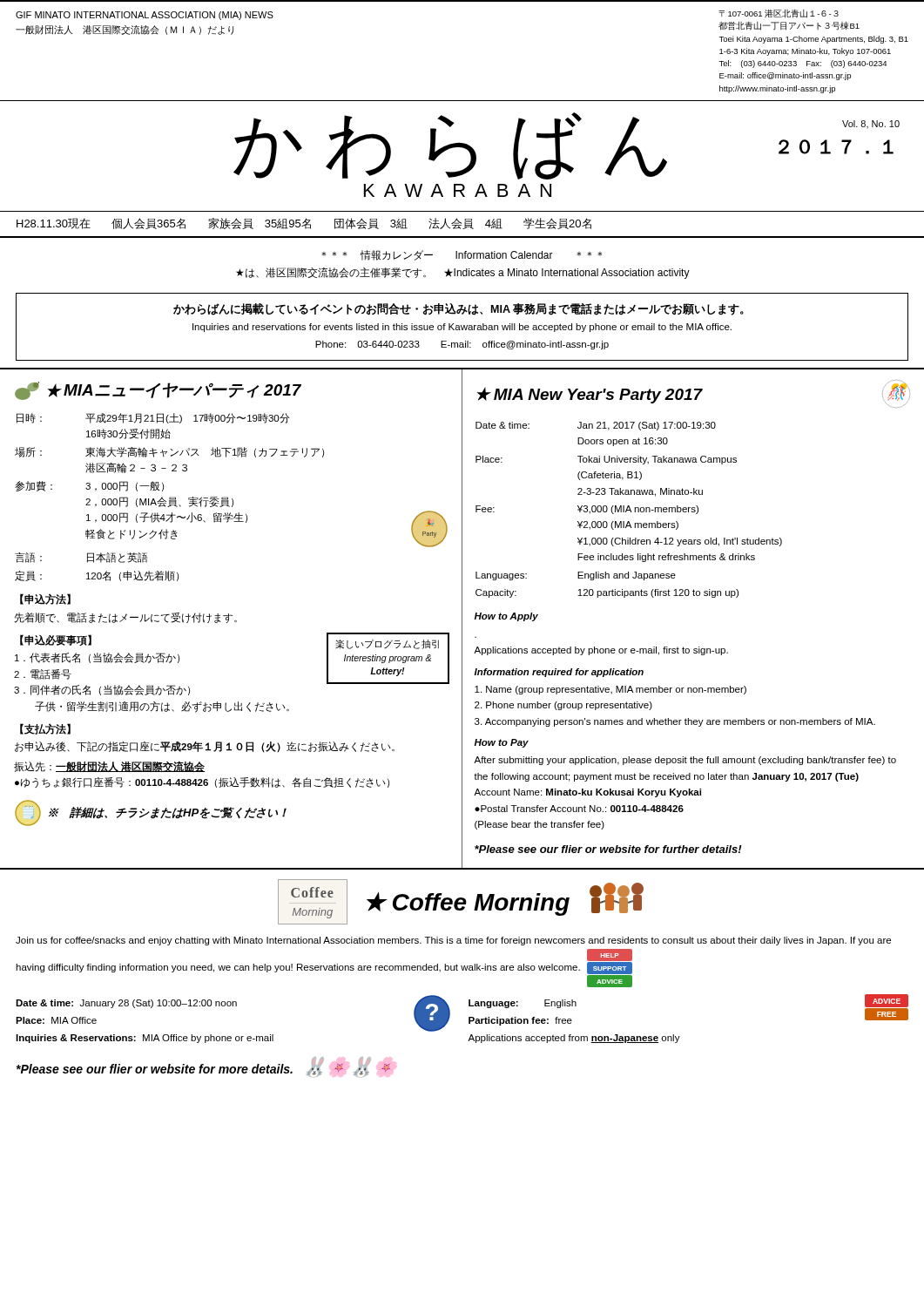Viewport: 924px width, 1307px height.
Task: Click on the logo
Action: coord(312,902)
